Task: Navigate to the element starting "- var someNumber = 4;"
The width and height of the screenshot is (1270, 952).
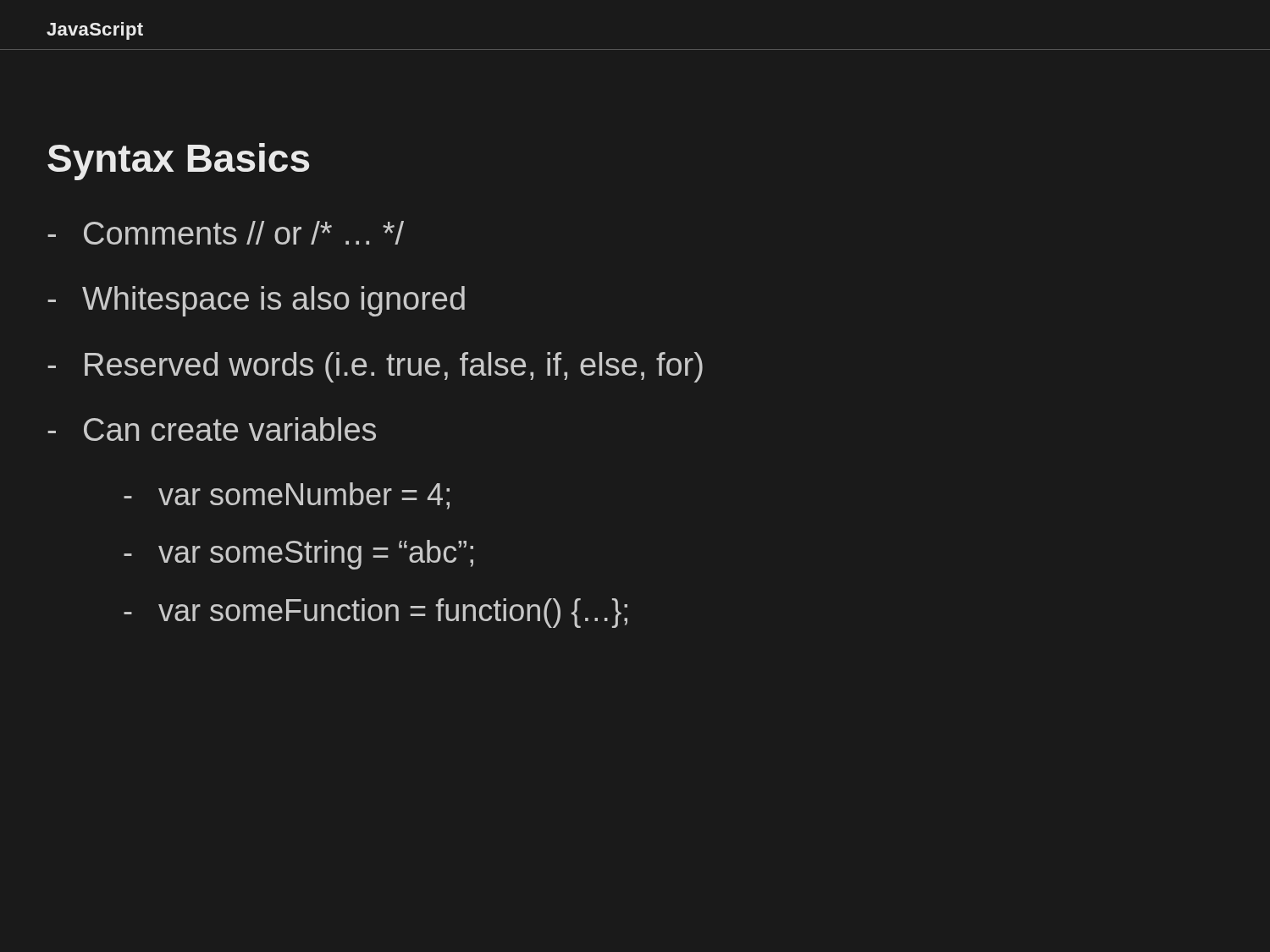Action: coord(288,495)
